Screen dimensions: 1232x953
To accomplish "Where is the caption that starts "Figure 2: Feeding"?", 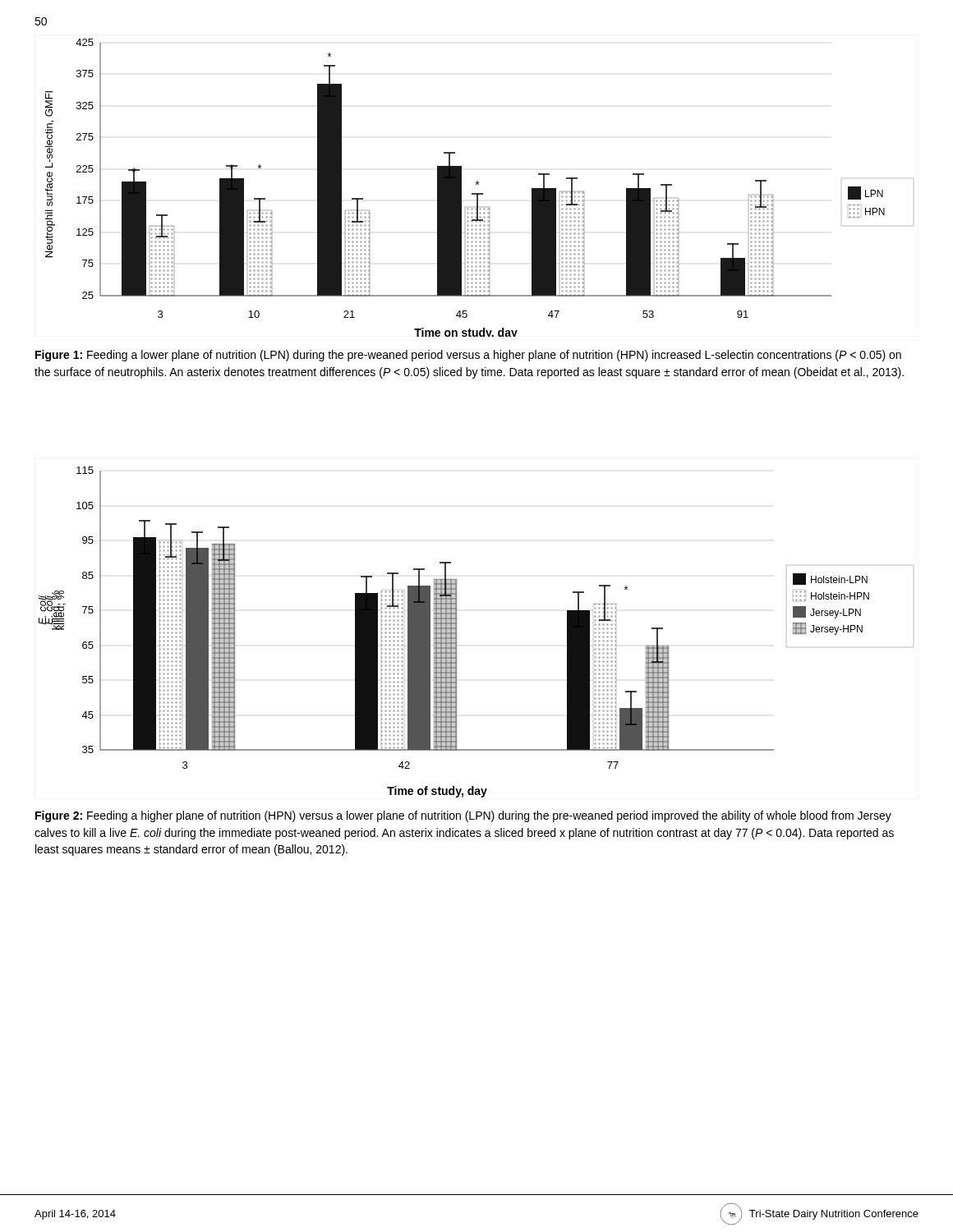I will click(464, 833).
